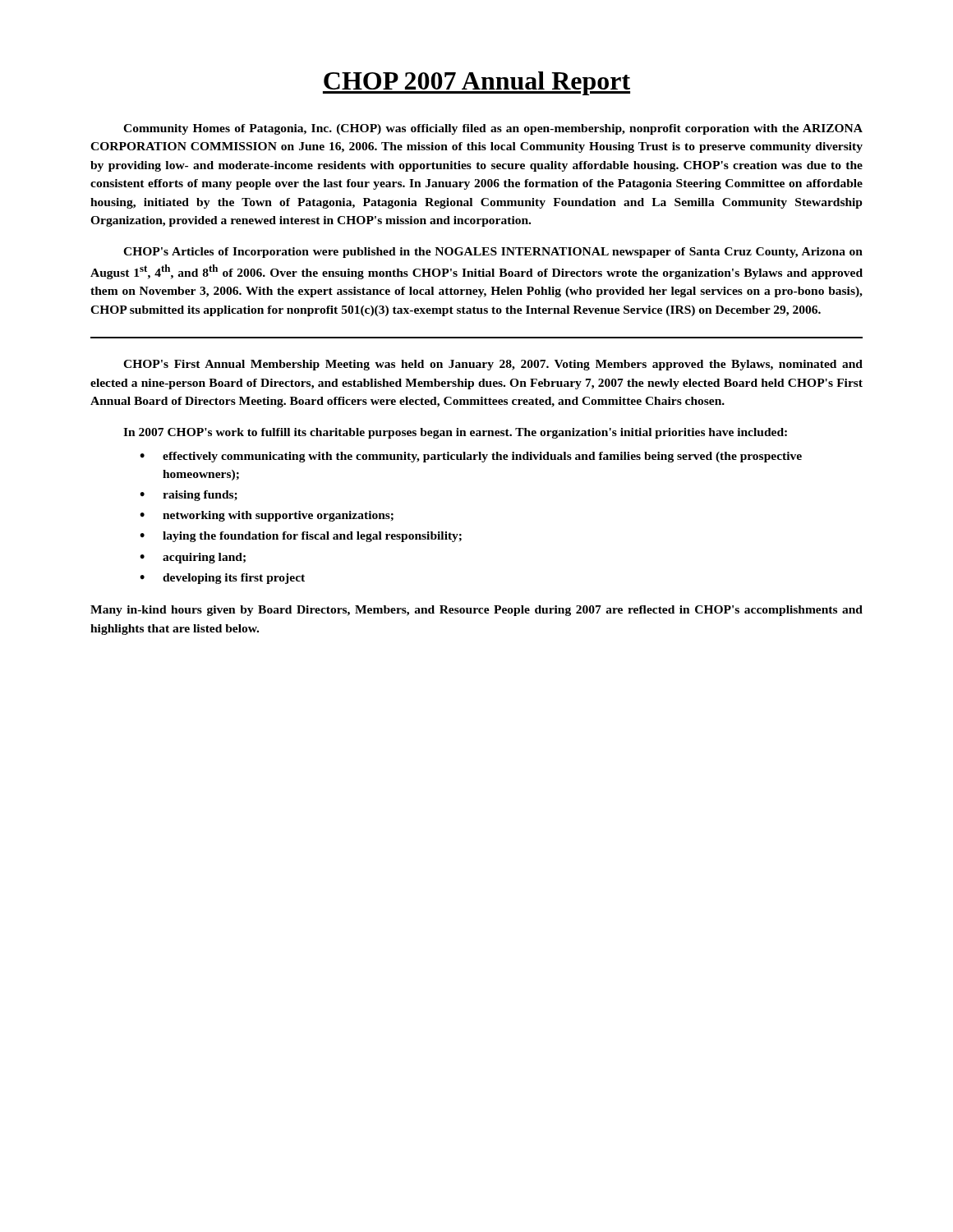
Task: Locate the text block that says "Community Homes of Patagonia, Inc. (CHOP) was"
Action: click(x=476, y=219)
